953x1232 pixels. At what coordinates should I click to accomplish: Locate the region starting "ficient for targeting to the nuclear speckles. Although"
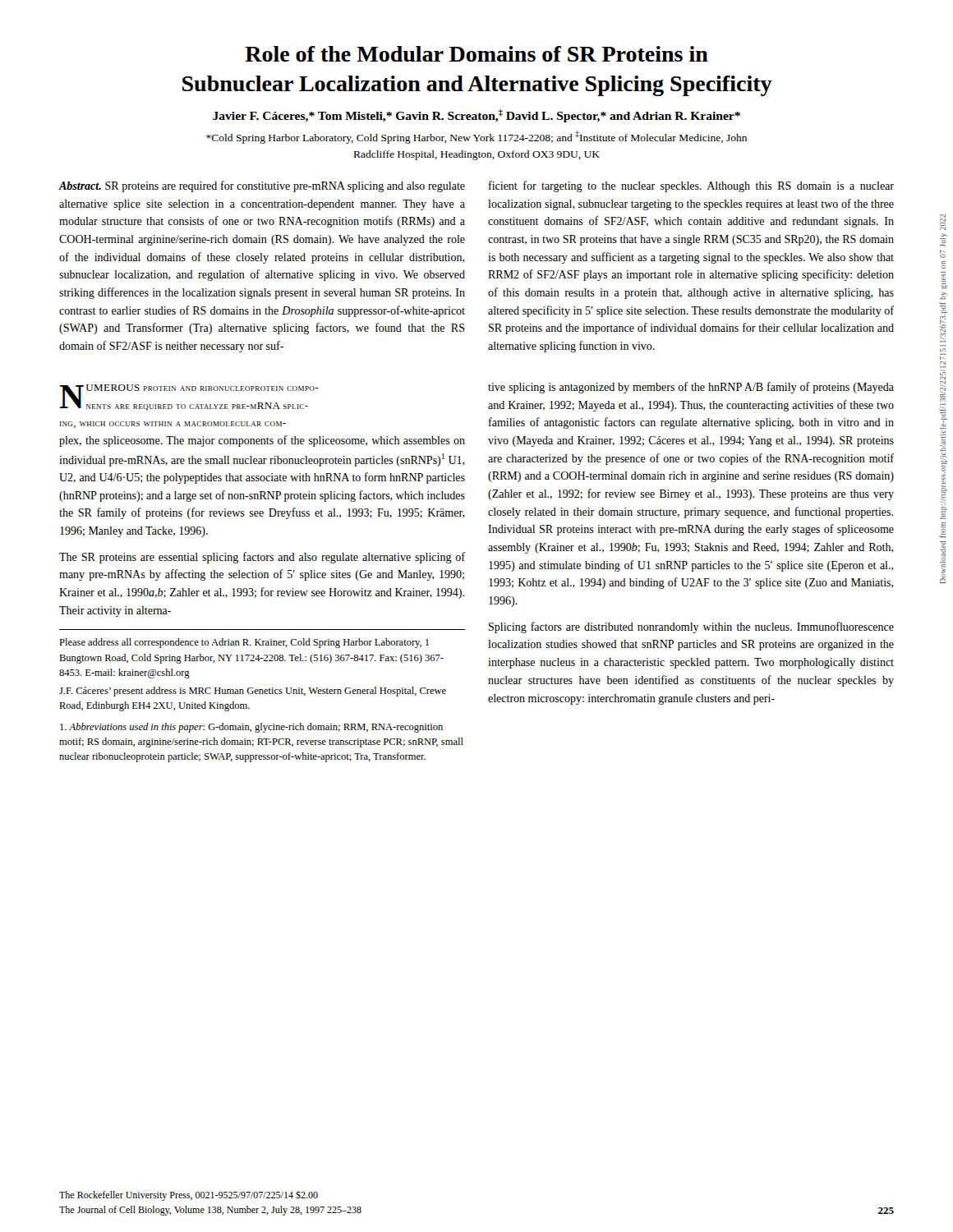click(691, 266)
